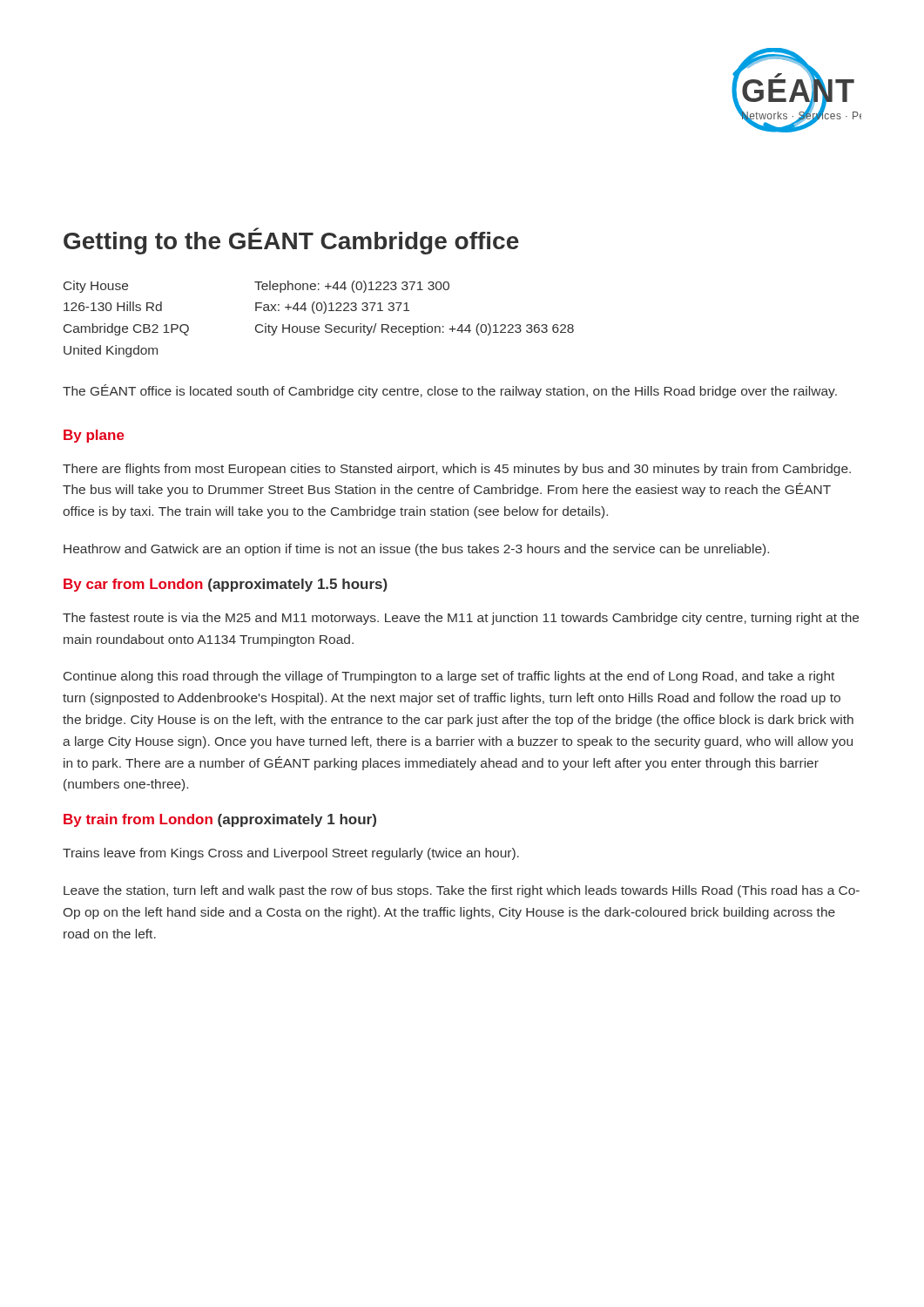Select the logo
The width and height of the screenshot is (924, 1307).
point(765,96)
